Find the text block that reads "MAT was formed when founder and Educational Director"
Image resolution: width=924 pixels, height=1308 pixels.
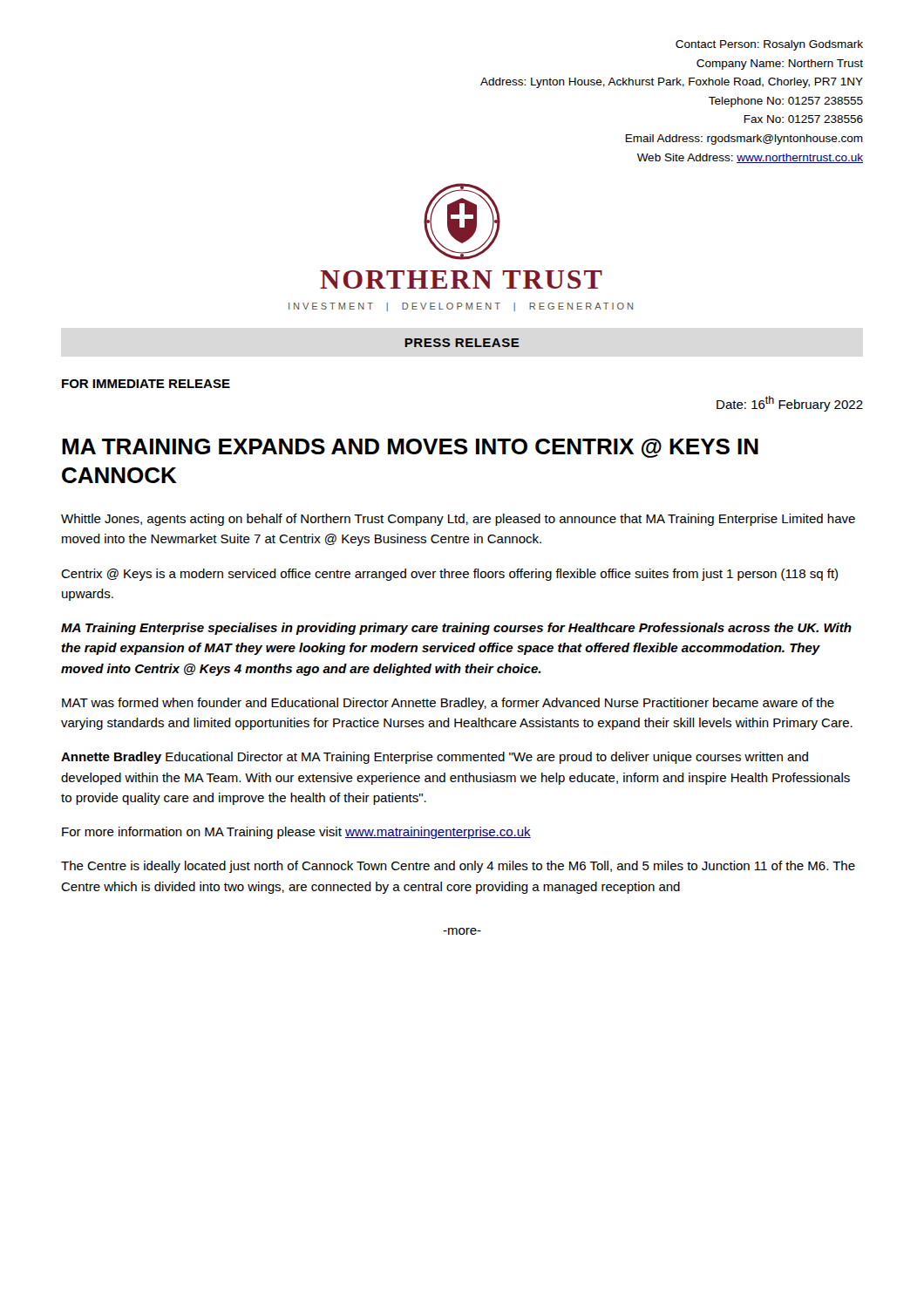pyautogui.click(x=457, y=712)
